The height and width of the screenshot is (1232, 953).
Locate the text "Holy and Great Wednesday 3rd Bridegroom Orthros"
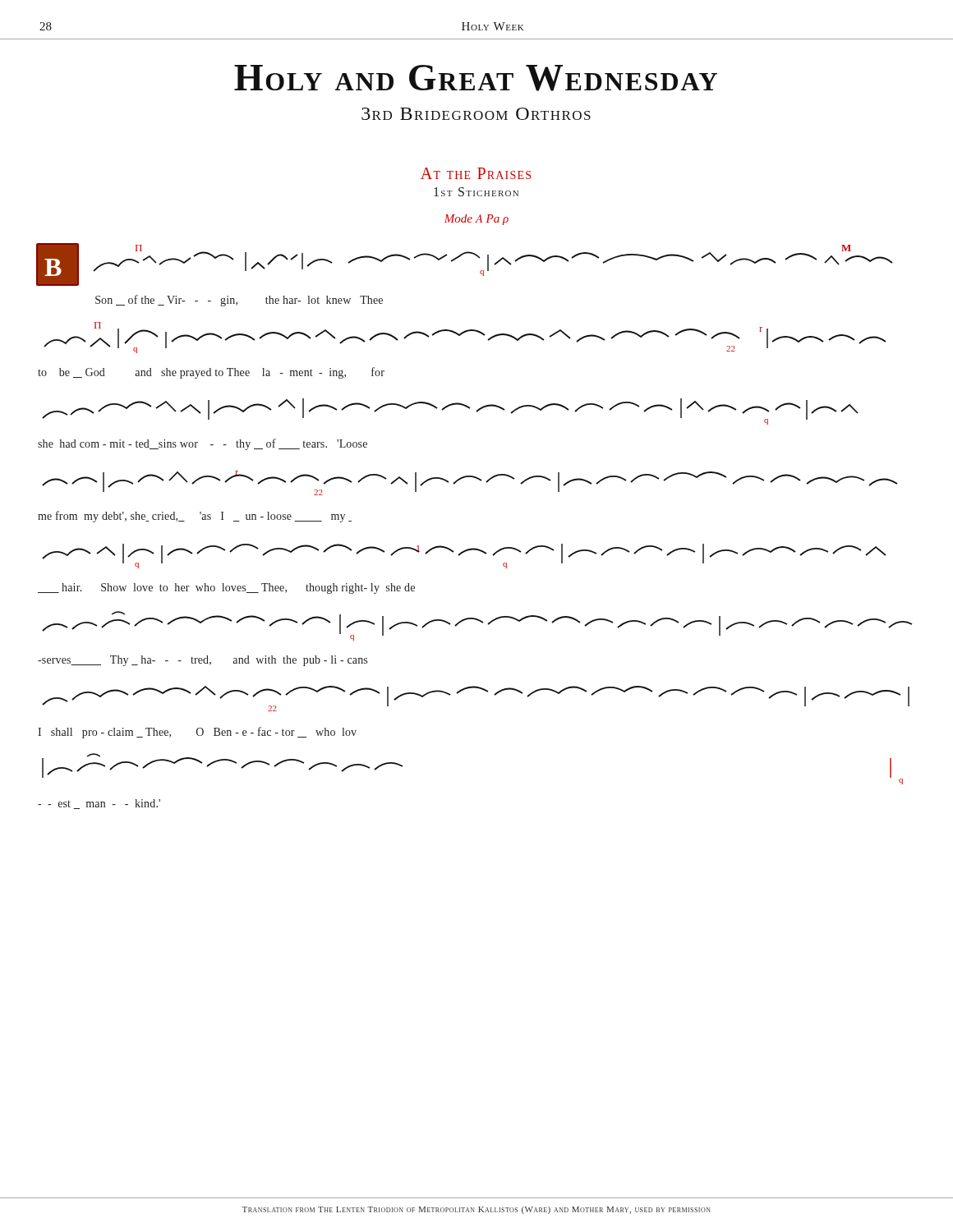pos(476,90)
